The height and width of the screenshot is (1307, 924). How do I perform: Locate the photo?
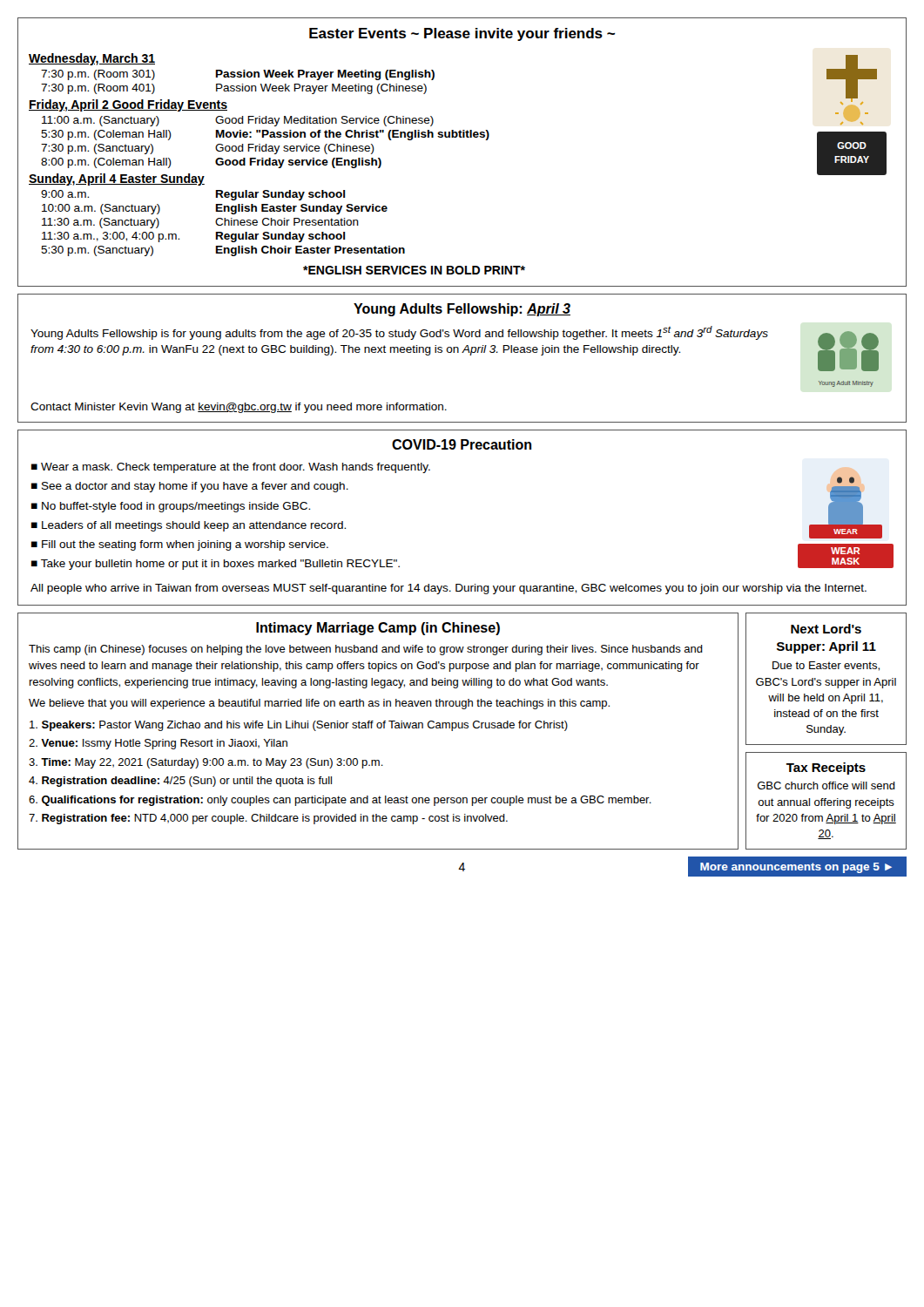846,359
